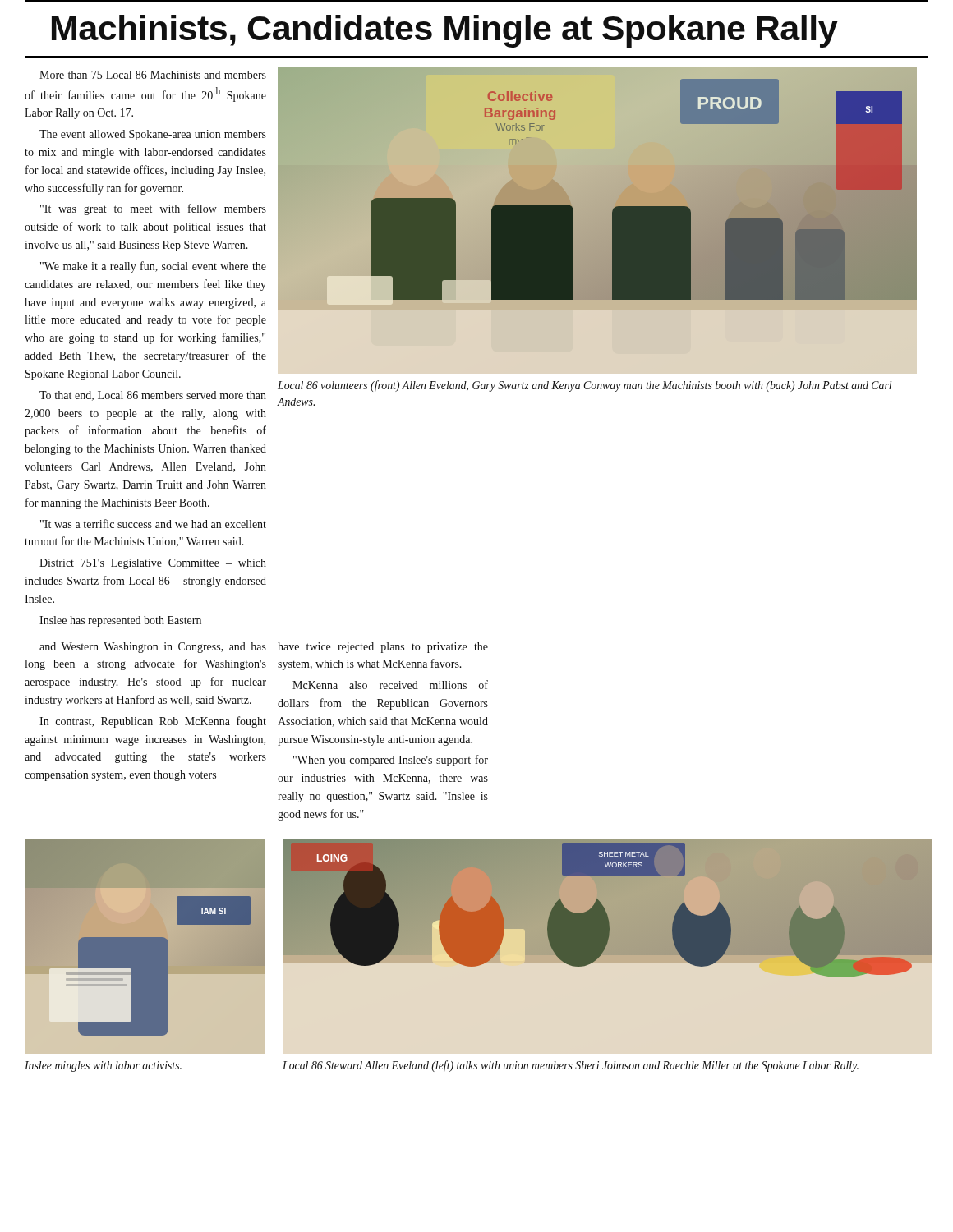Point to the element starting "have twice rejected plans to privatize"

[383, 731]
